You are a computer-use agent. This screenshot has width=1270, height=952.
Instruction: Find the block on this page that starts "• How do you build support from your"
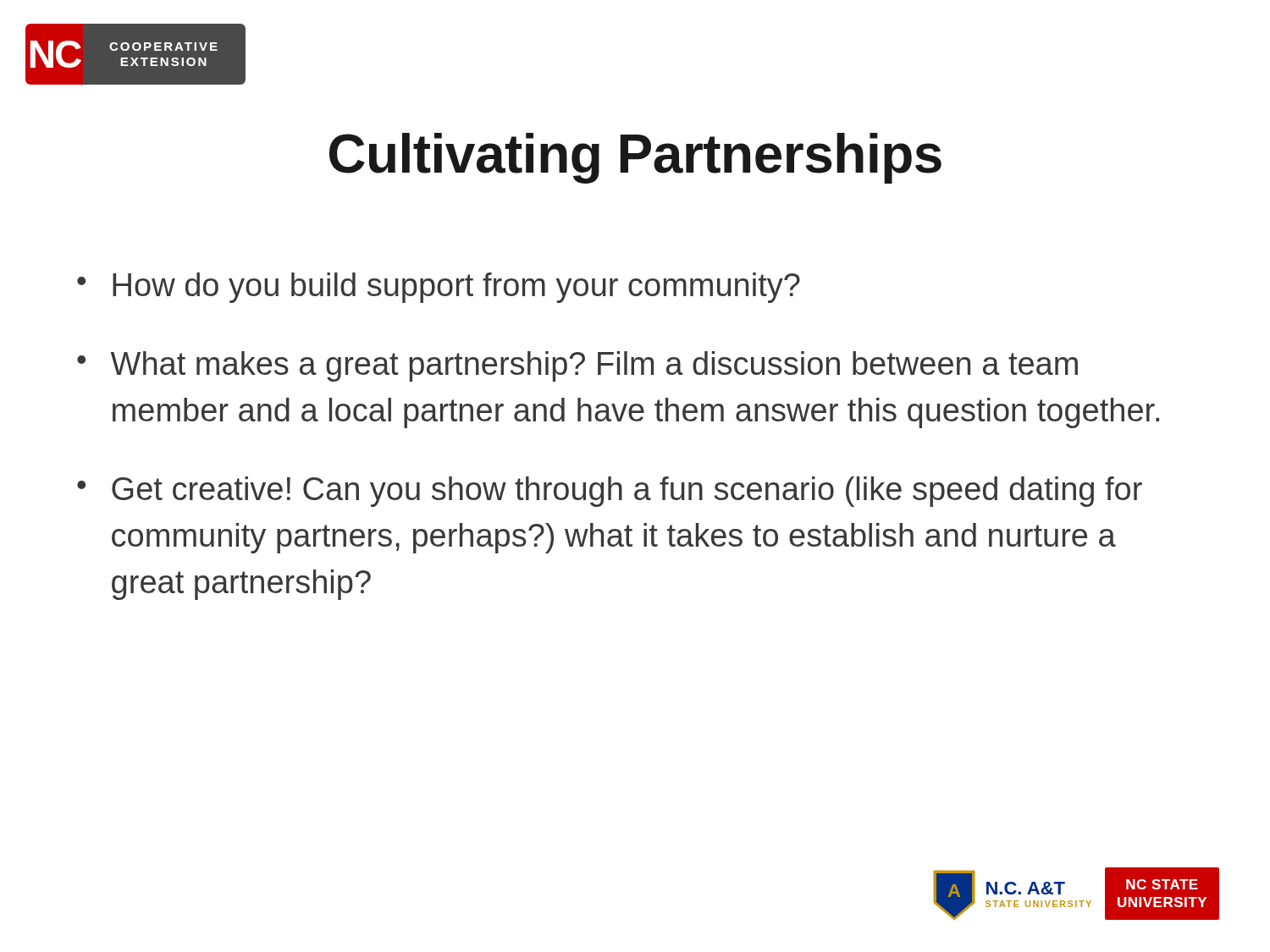439,286
